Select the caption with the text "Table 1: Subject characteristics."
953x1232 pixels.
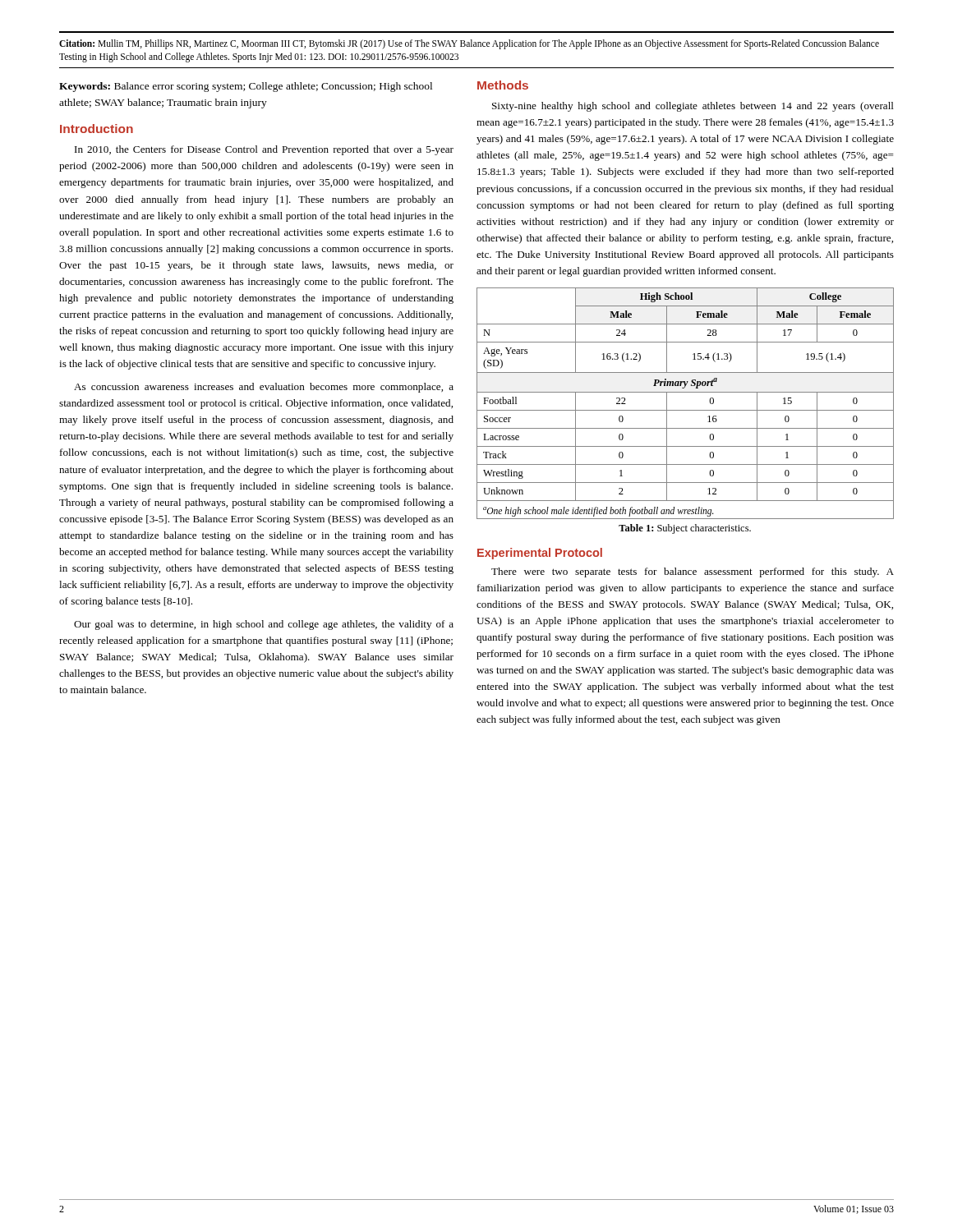(685, 528)
